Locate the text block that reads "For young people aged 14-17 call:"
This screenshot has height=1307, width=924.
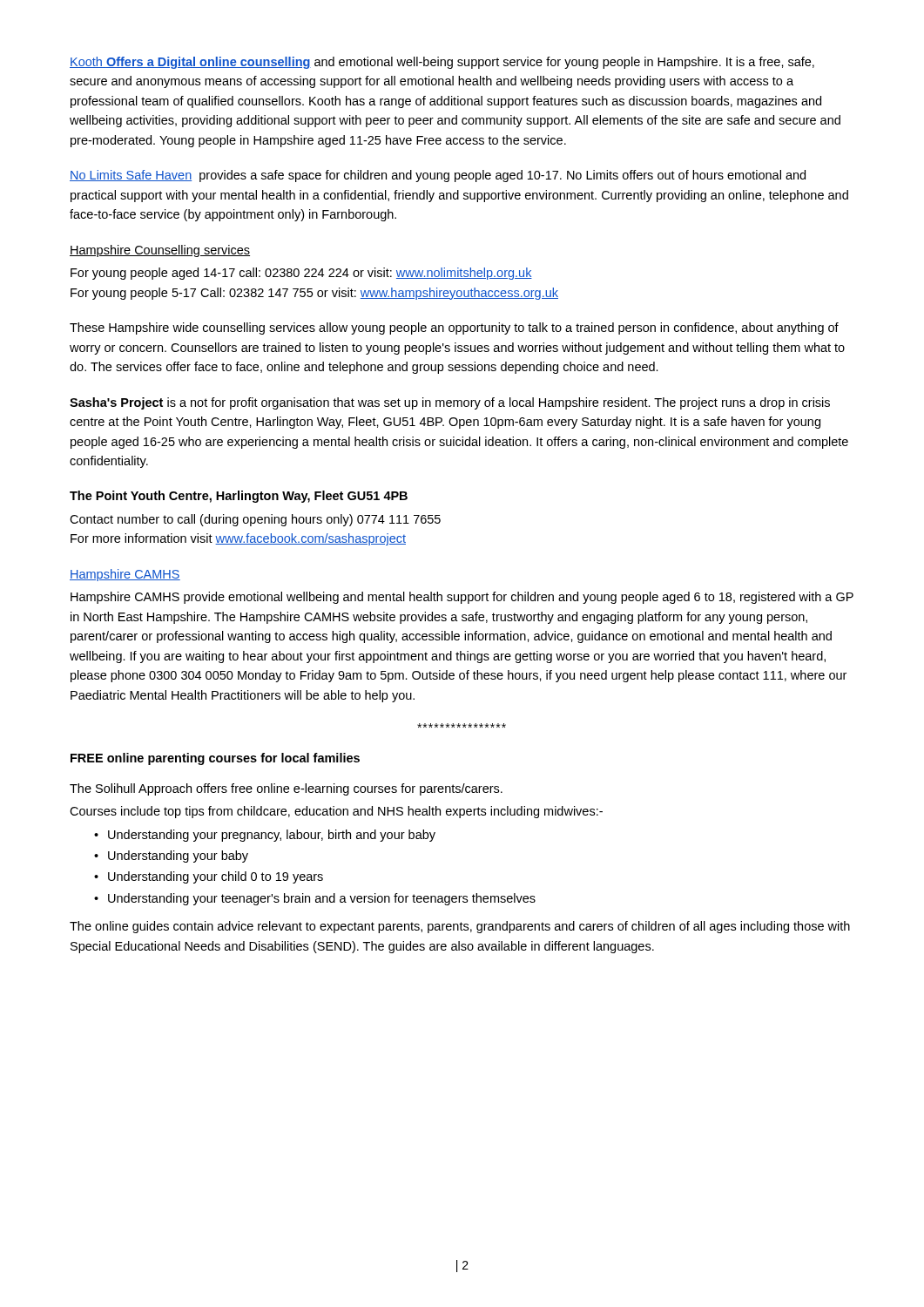click(314, 283)
